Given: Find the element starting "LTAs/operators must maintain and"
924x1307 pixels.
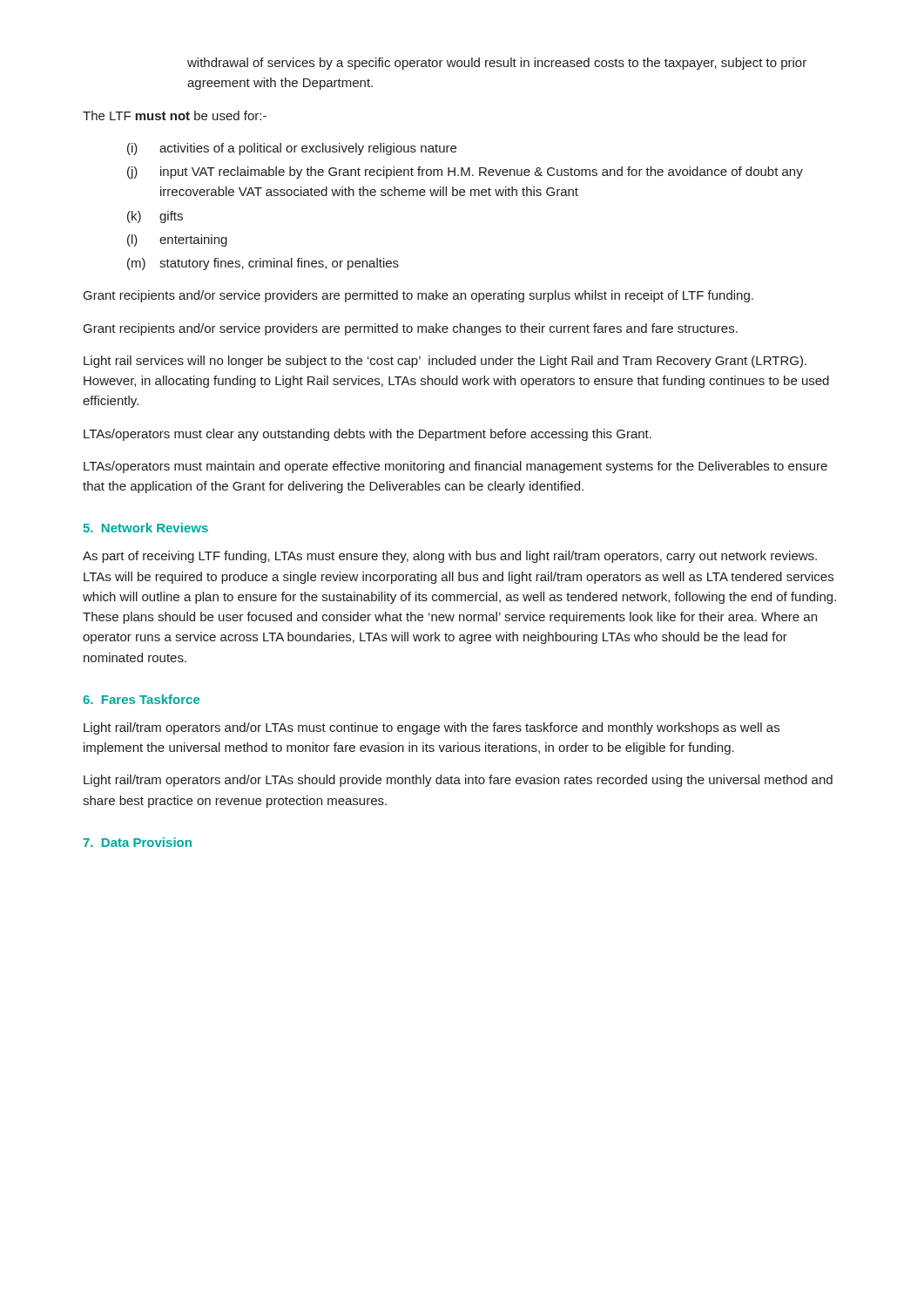Looking at the screenshot, I should 455,476.
